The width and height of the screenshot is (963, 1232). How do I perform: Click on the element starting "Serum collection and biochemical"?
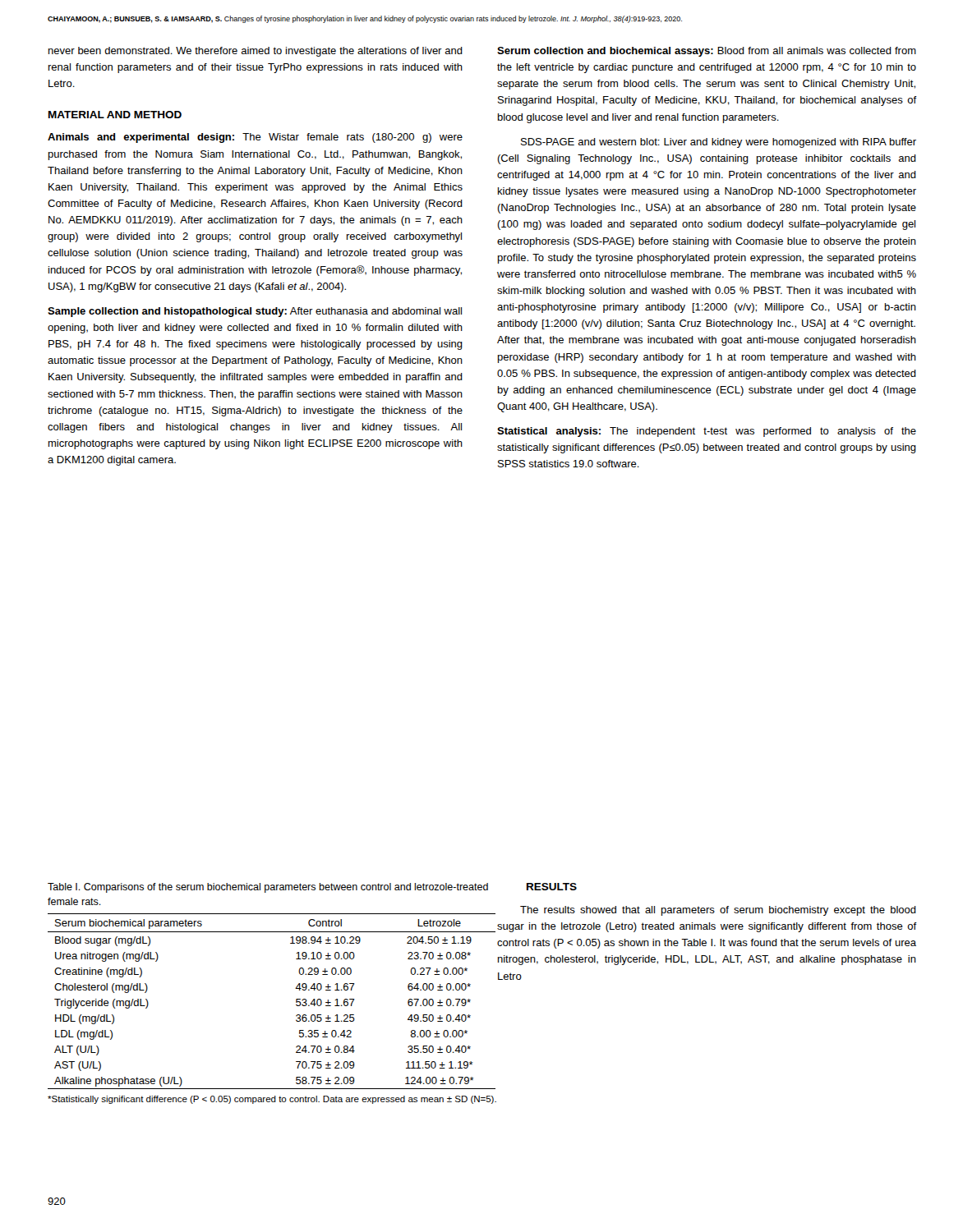[x=707, y=84]
